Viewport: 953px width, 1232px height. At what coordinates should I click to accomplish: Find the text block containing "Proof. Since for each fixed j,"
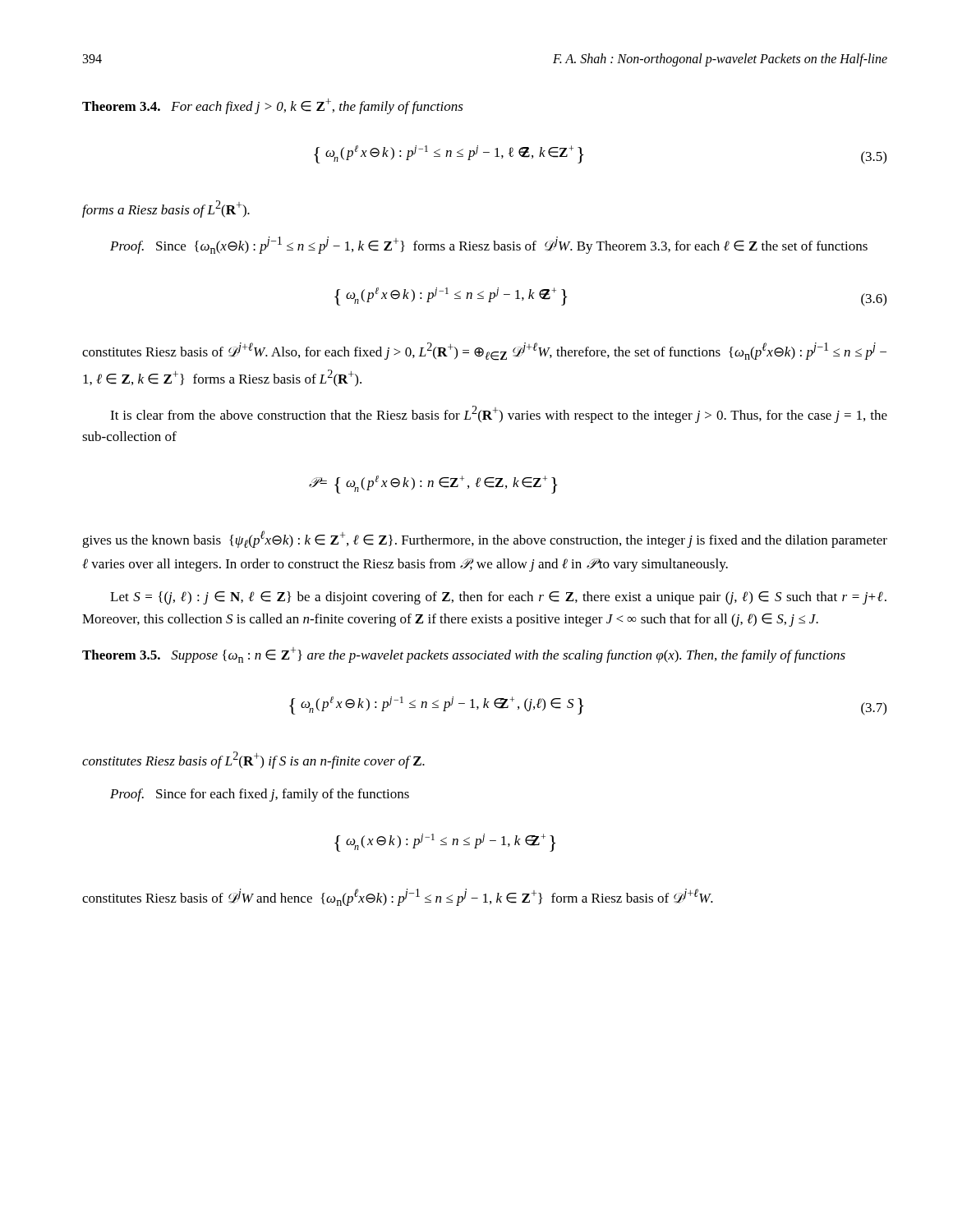[260, 794]
